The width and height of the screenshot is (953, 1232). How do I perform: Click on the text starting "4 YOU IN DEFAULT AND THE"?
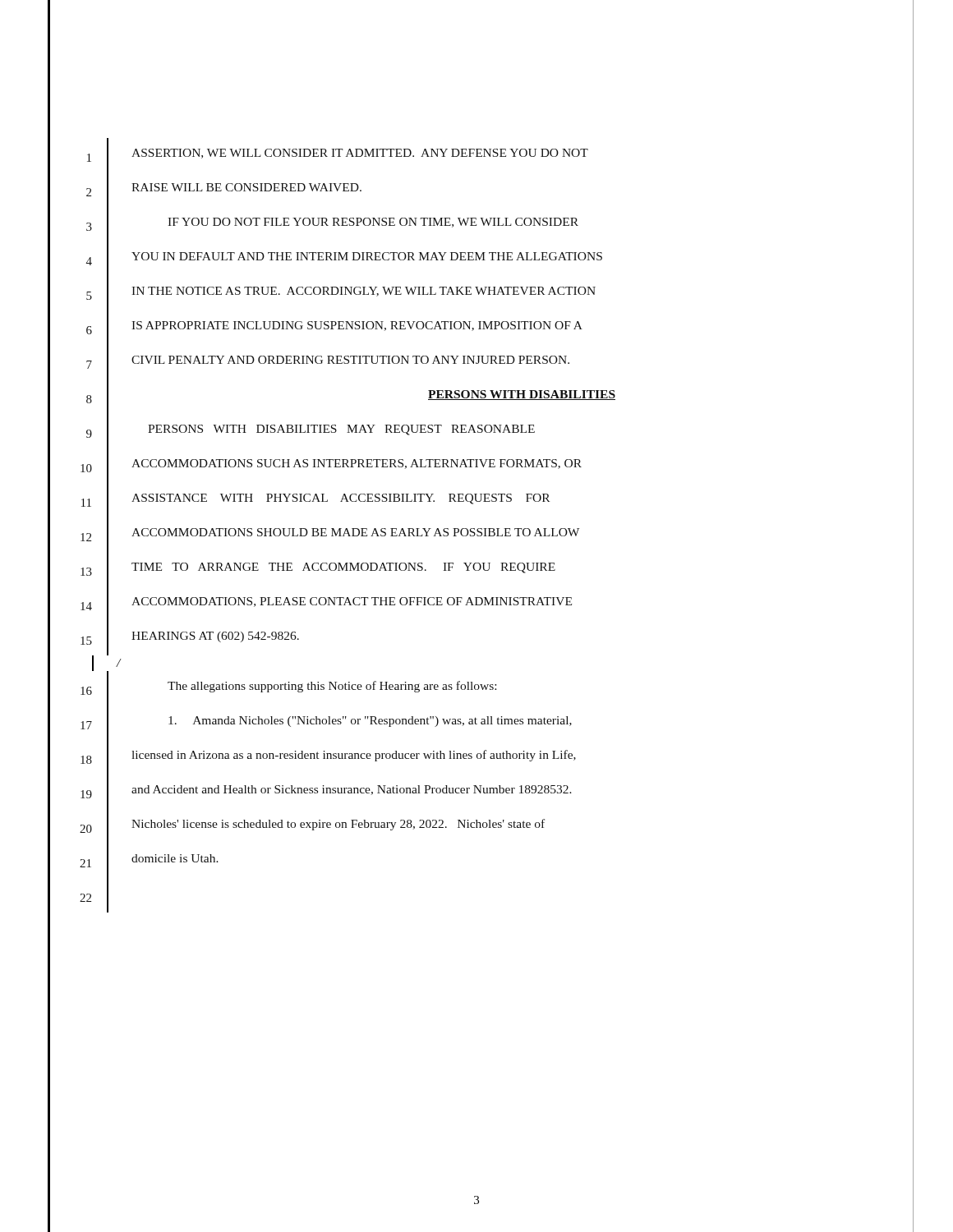481,259
